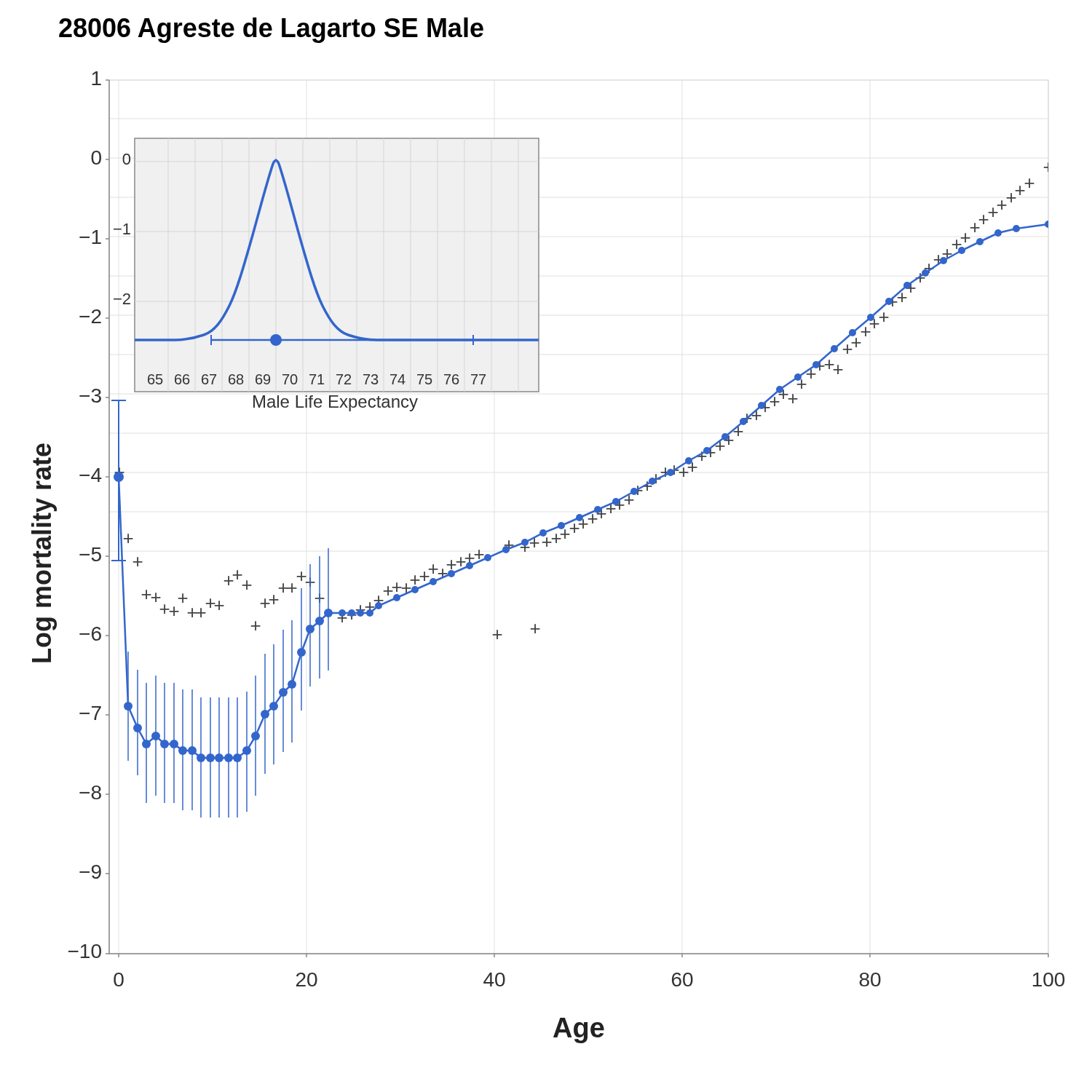Click on the element starting "28006 Agreste de Lagarto SE Male"

(271, 28)
